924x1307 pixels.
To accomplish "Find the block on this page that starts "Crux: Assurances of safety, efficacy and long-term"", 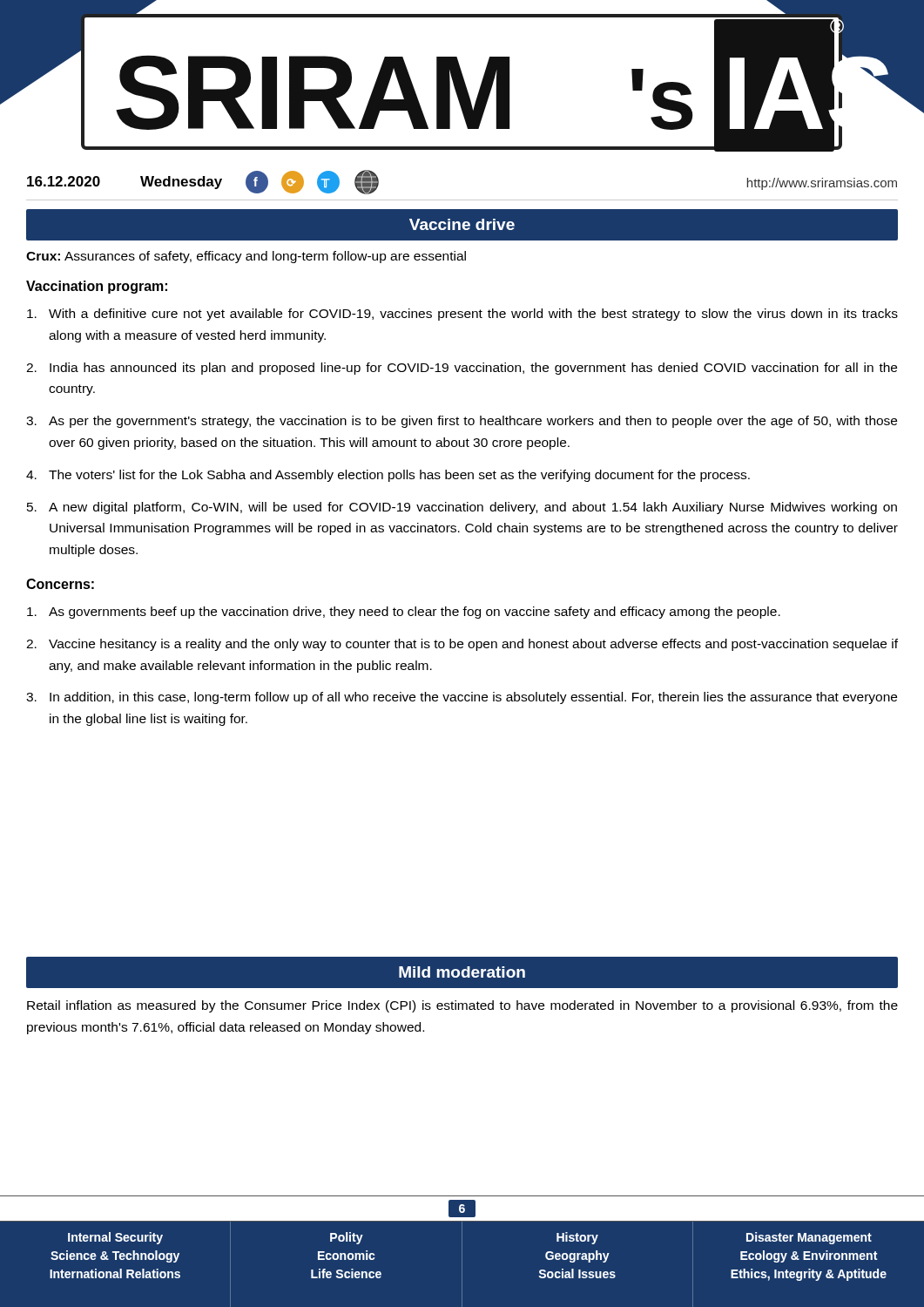I will click(246, 256).
